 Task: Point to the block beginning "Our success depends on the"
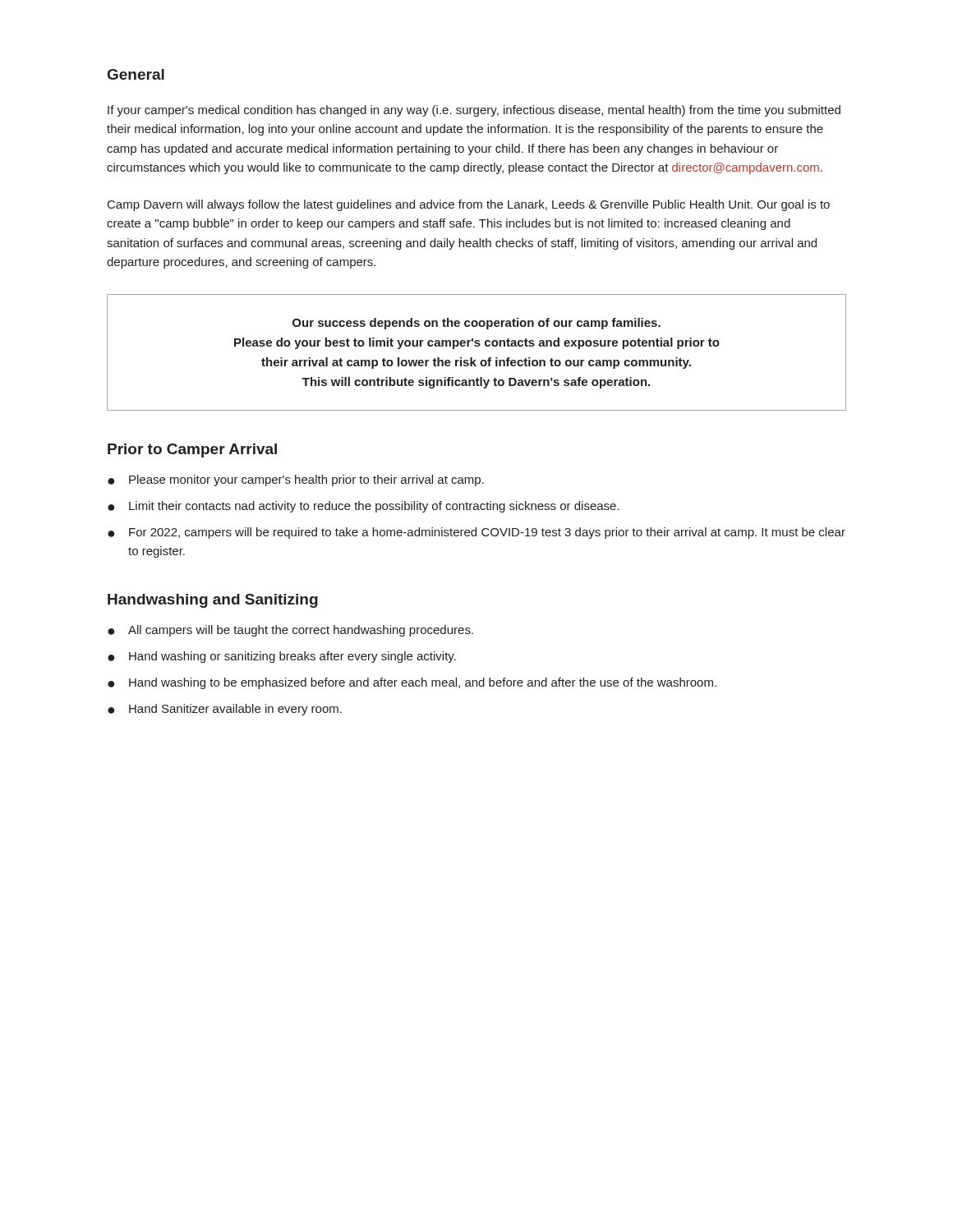tap(476, 352)
